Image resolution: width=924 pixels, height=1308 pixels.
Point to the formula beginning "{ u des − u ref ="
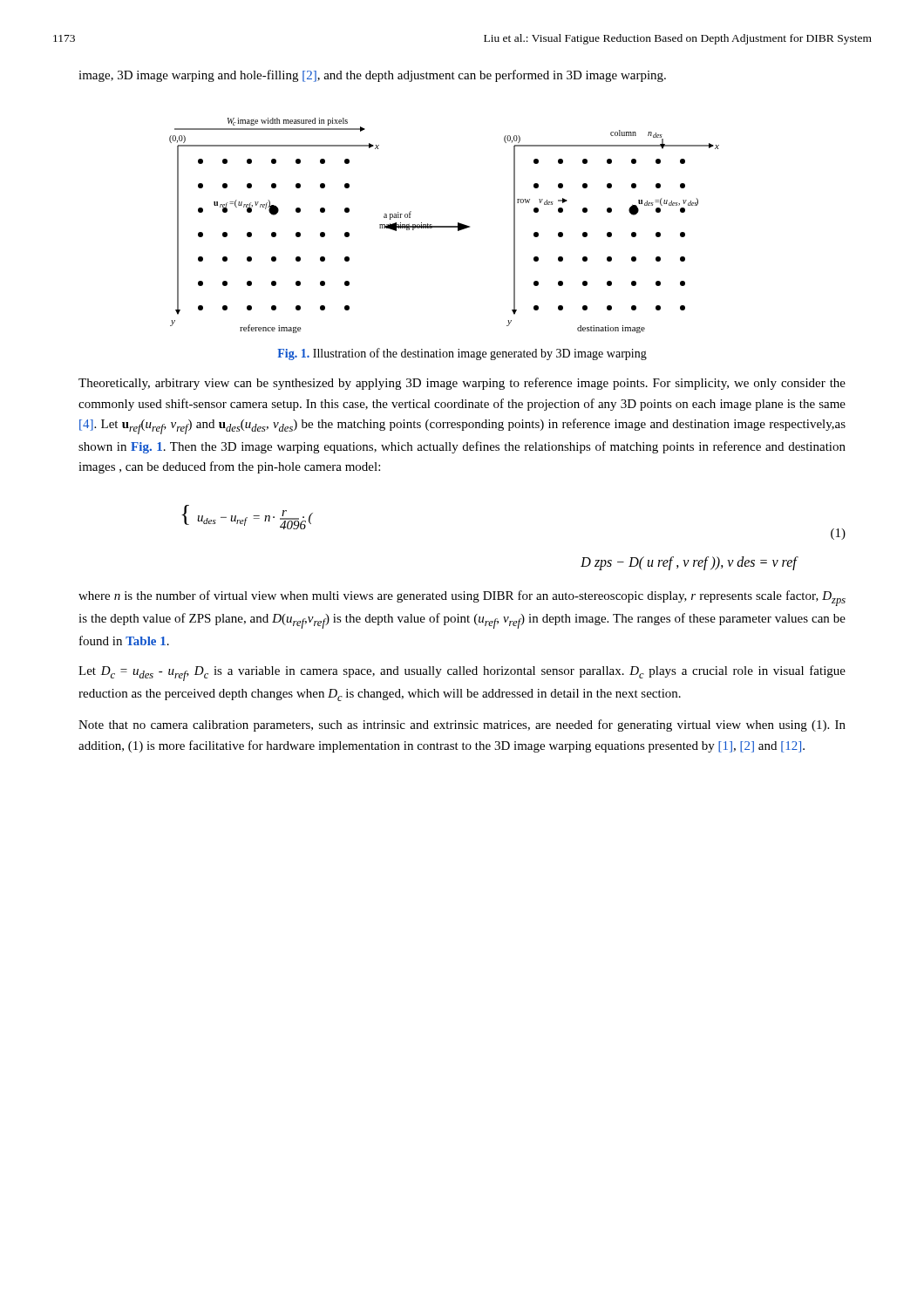coord(292,522)
